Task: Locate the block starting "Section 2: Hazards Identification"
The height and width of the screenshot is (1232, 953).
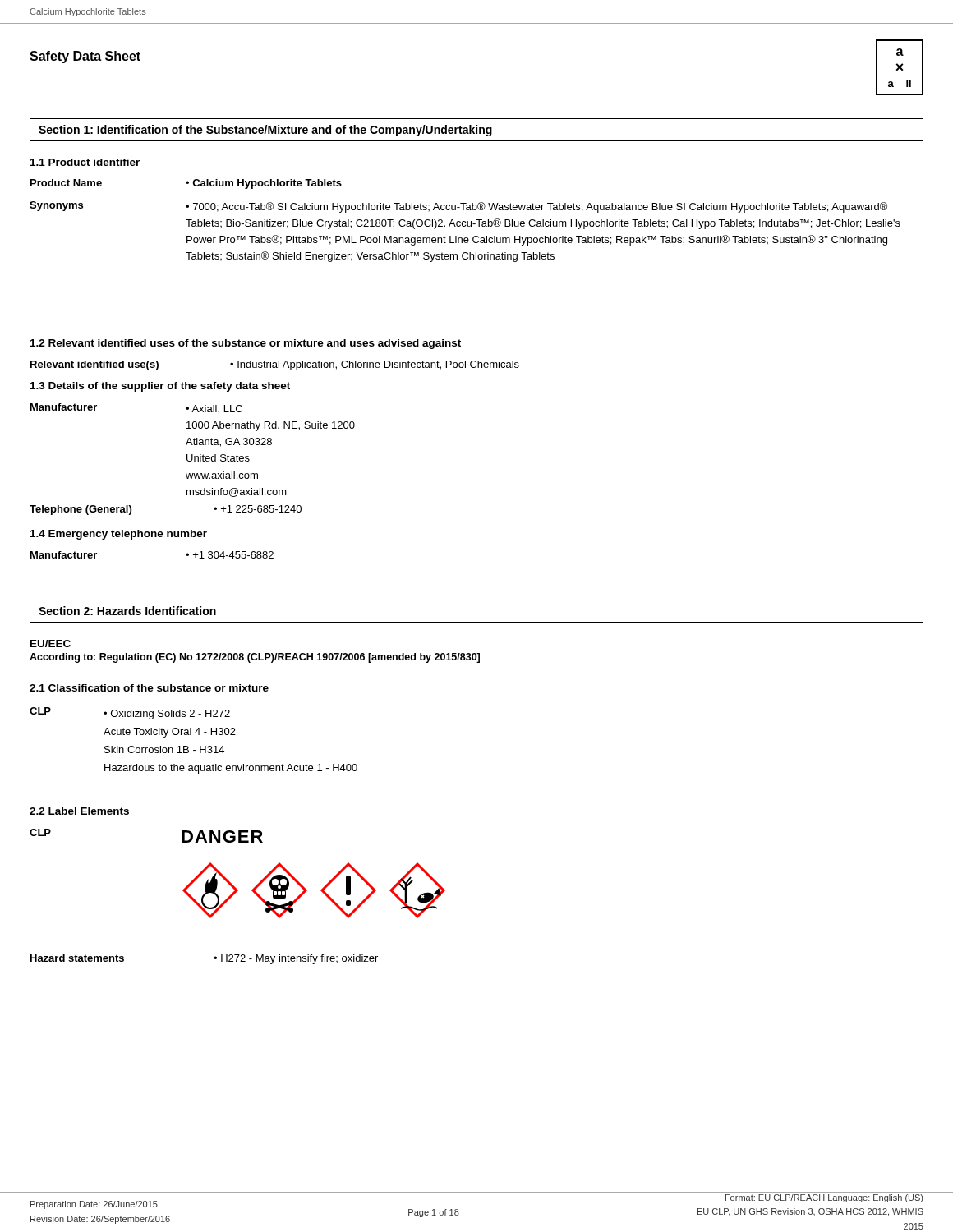Action: 127,611
